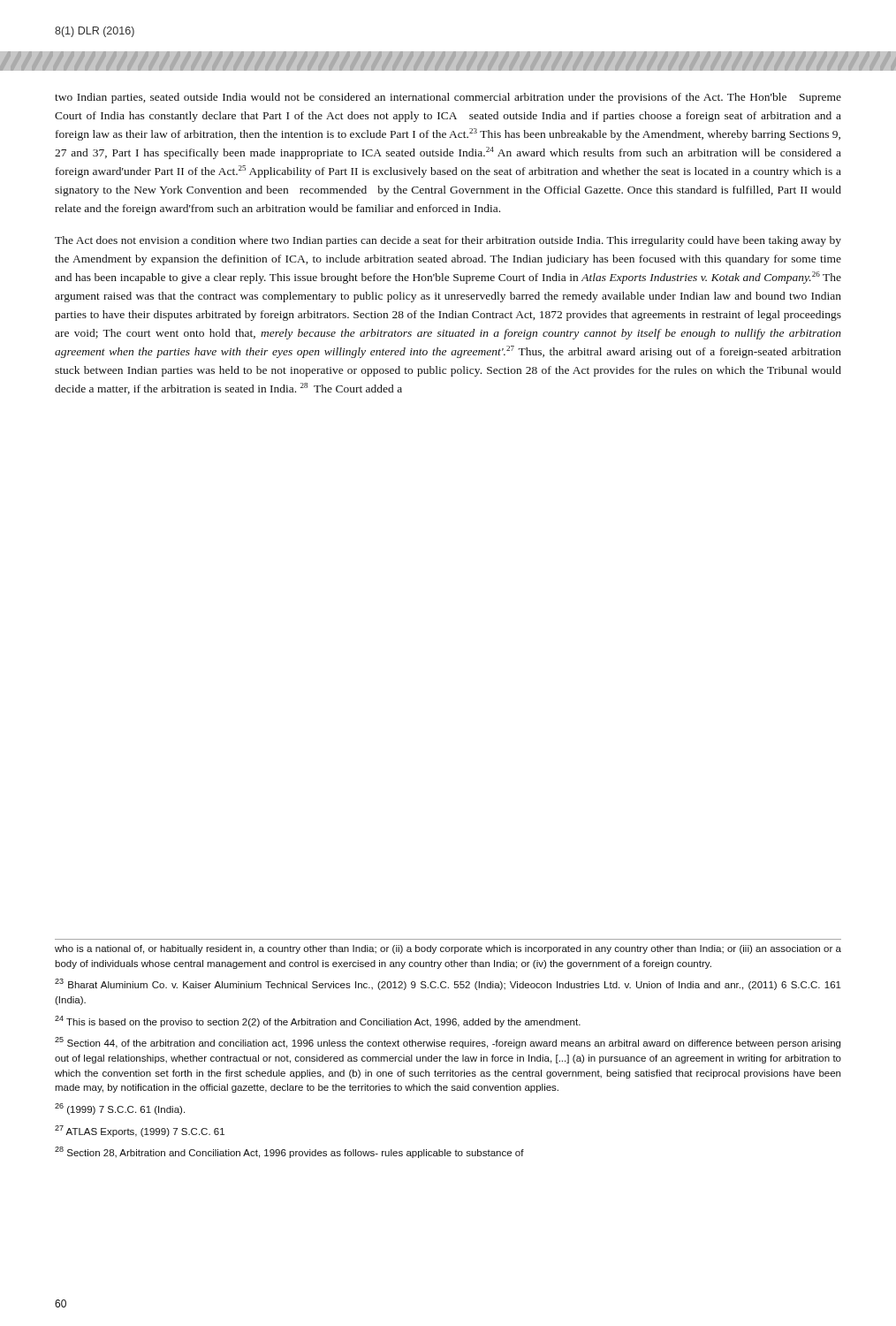The image size is (896, 1326).
Task: Select the element starting "24 This is based"
Action: [318, 1021]
